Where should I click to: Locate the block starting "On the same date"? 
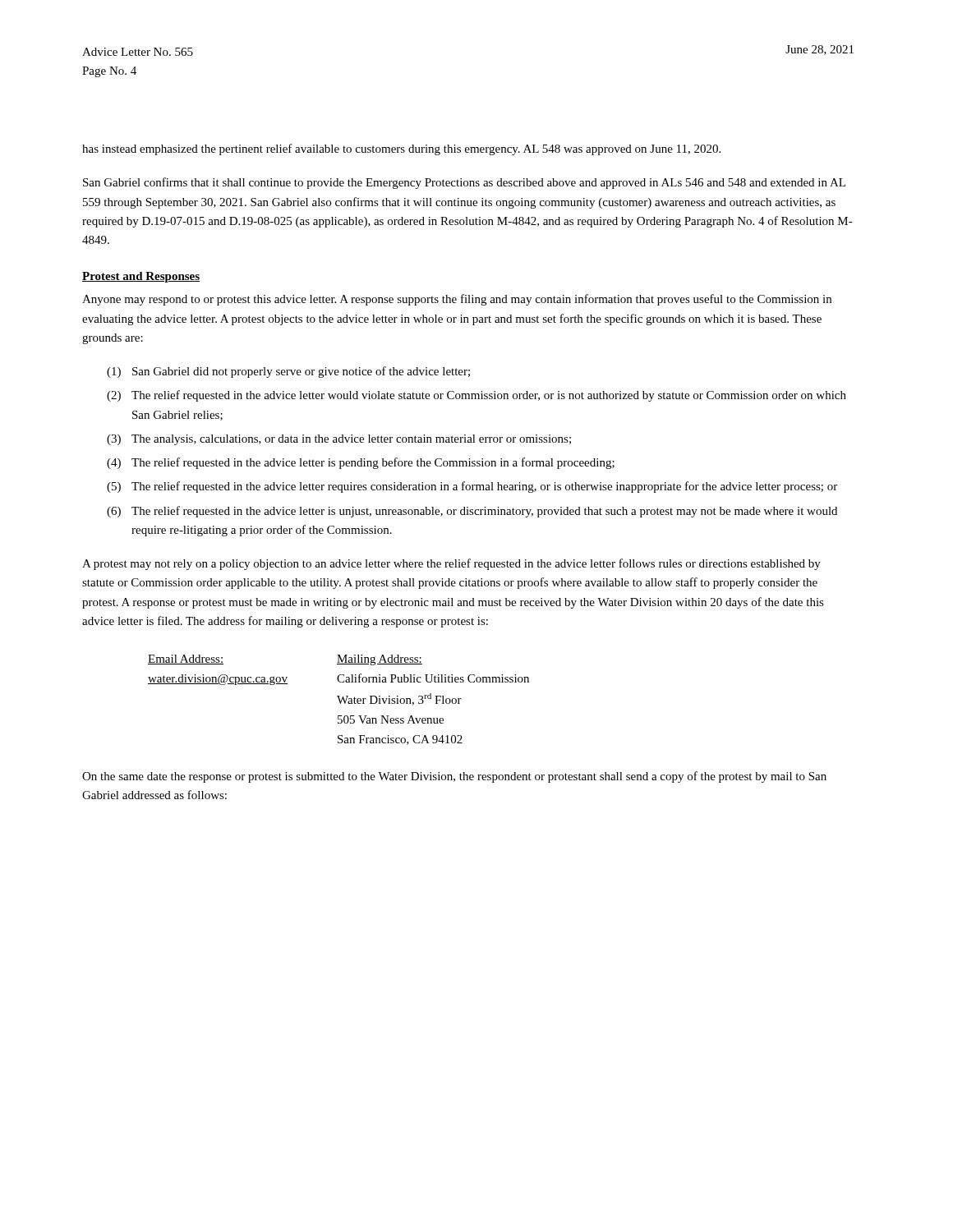coord(454,786)
